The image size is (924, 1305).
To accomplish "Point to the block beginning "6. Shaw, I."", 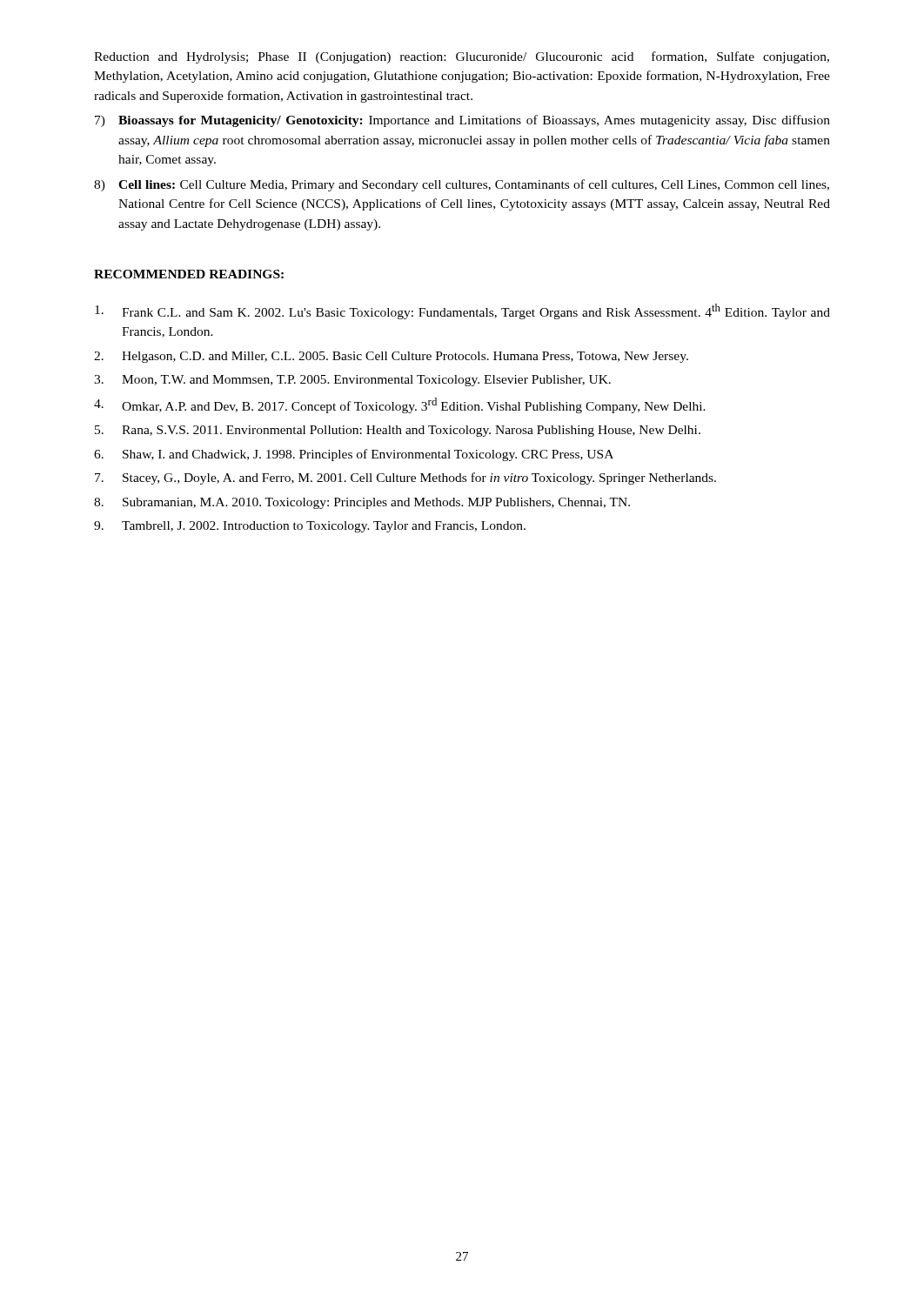I will pos(462,454).
